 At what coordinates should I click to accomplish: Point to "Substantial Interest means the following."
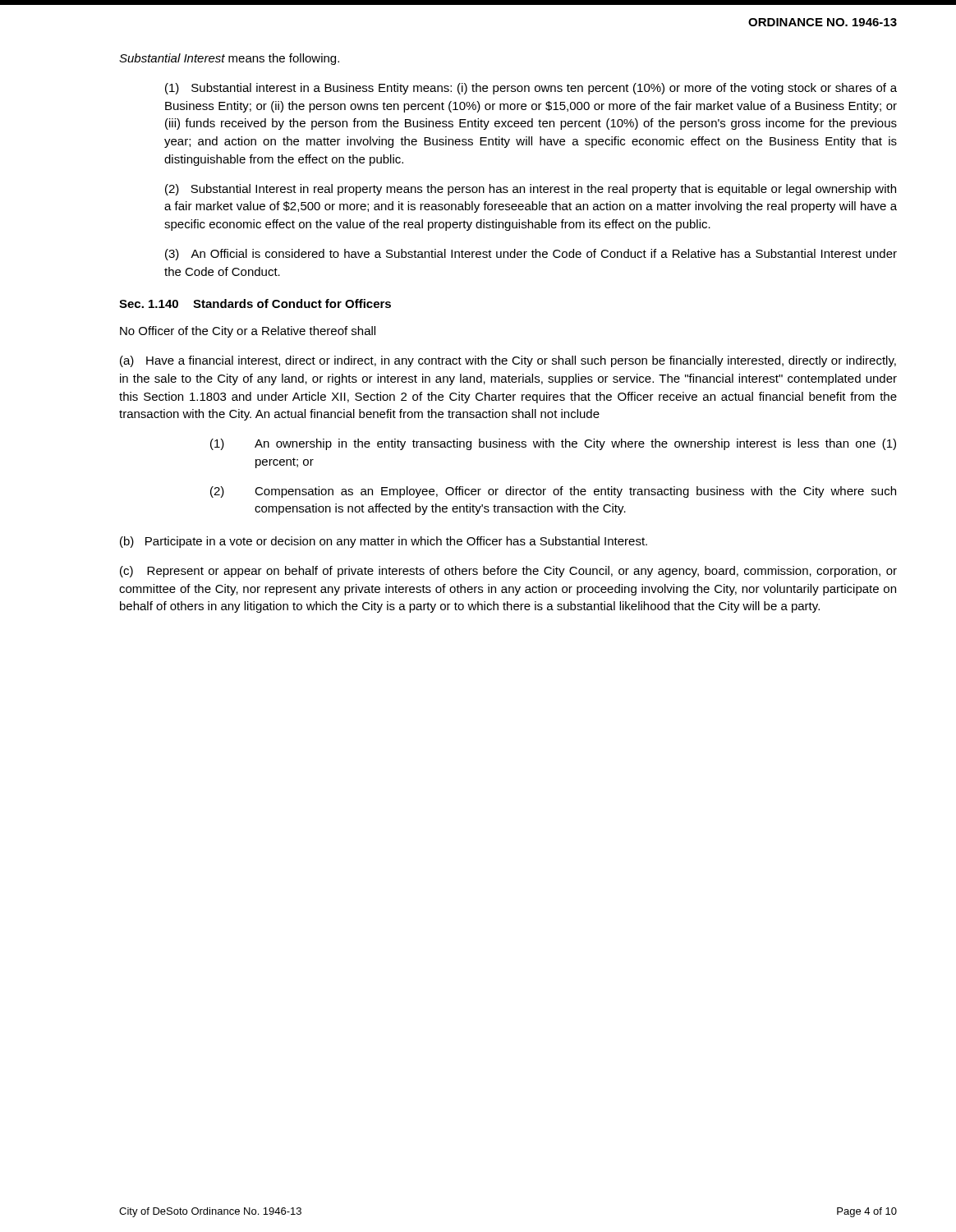(x=230, y=58)
